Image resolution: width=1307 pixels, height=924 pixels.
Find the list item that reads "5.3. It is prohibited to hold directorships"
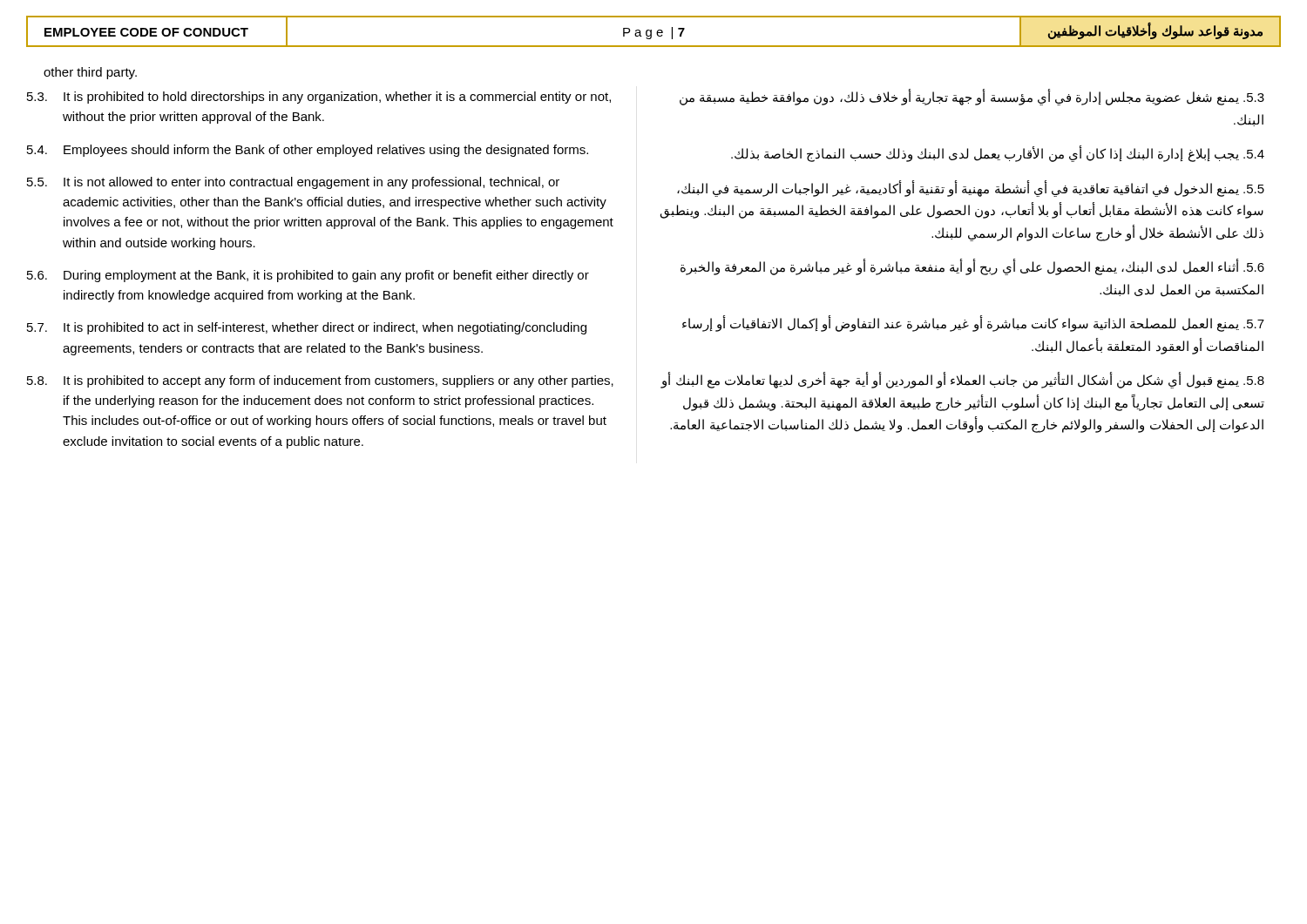322,106
